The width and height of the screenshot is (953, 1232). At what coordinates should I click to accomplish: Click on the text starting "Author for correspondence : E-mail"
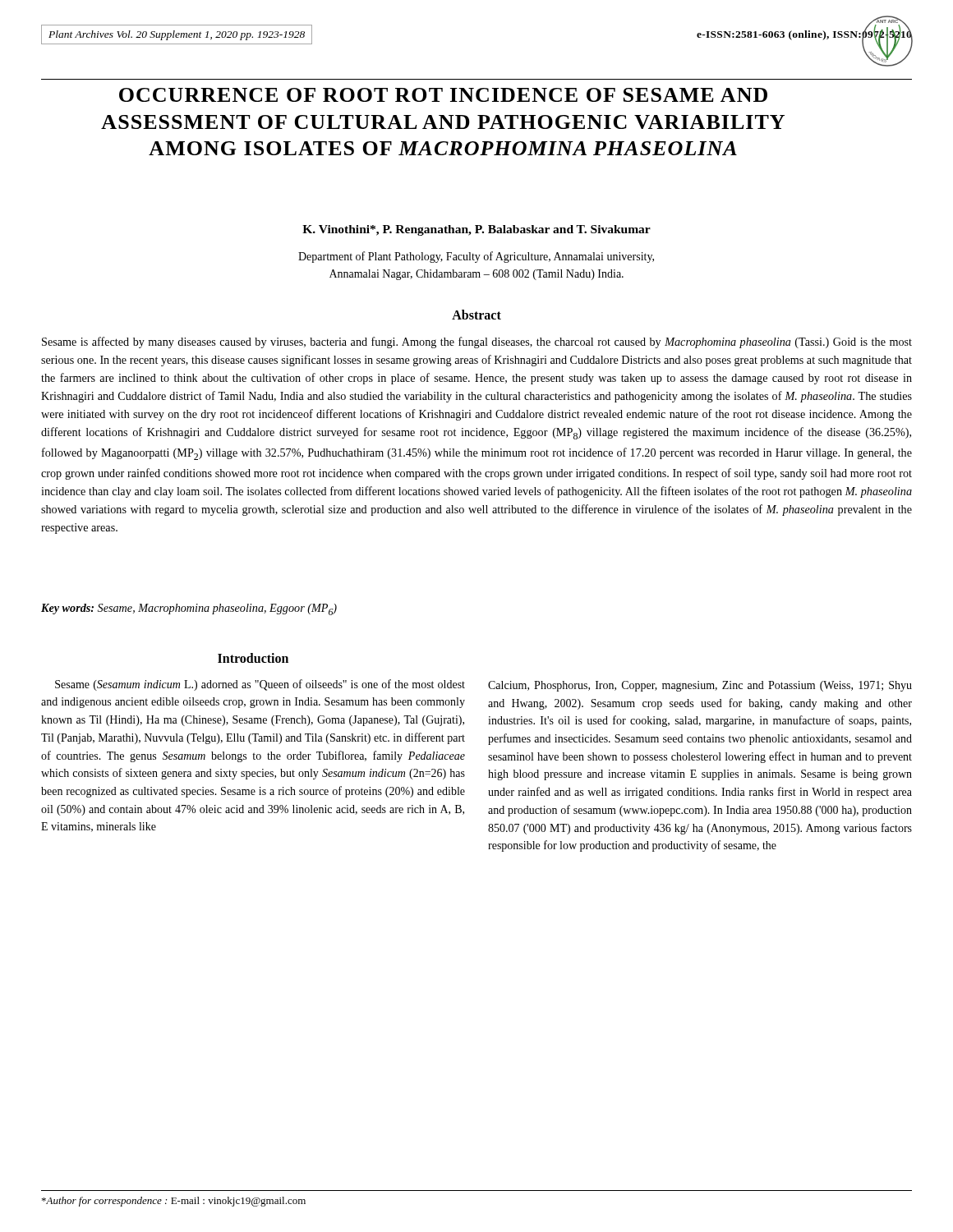173,1200
